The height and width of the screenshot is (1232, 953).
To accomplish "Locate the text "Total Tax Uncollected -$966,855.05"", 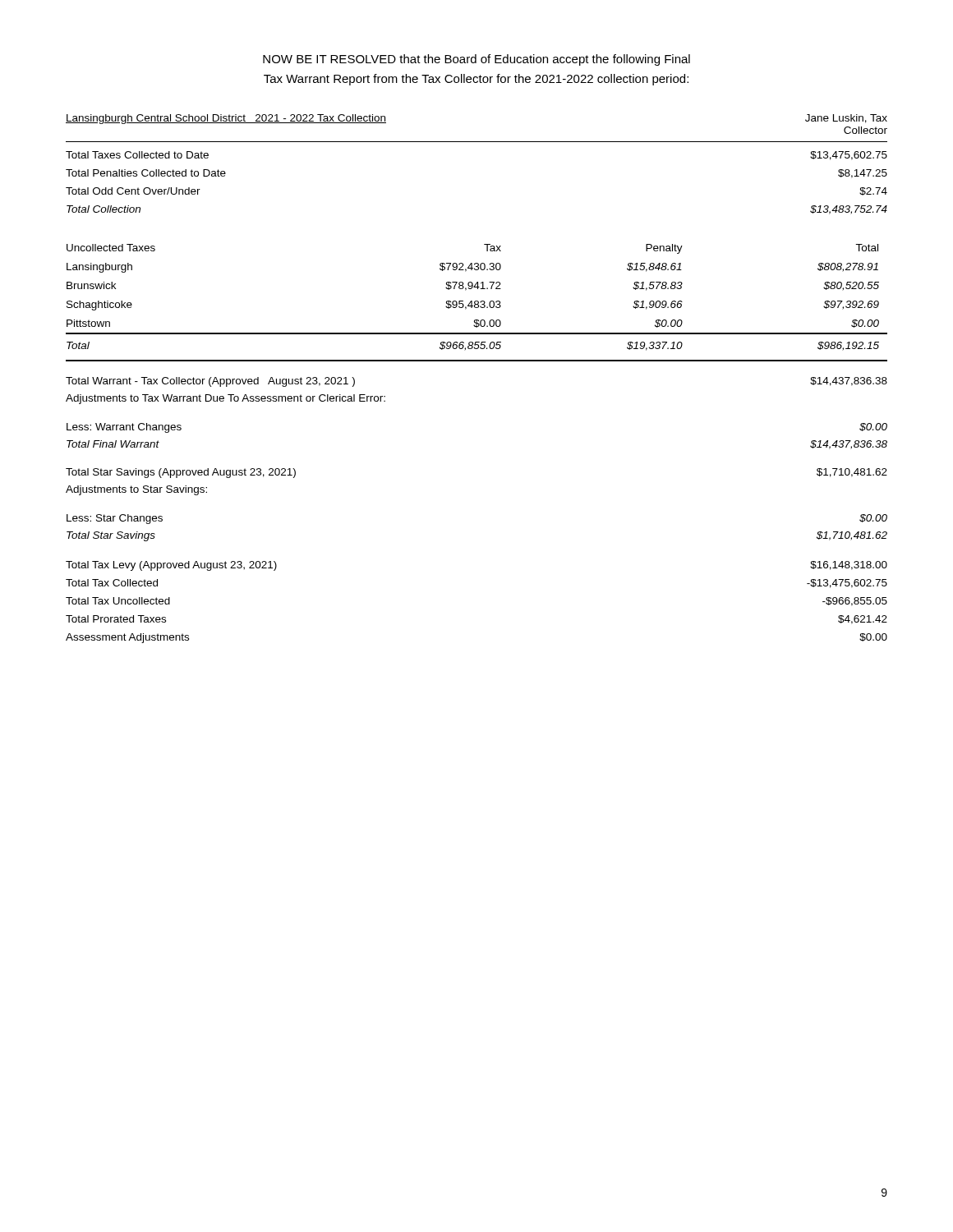I will (x=115, y=603).
